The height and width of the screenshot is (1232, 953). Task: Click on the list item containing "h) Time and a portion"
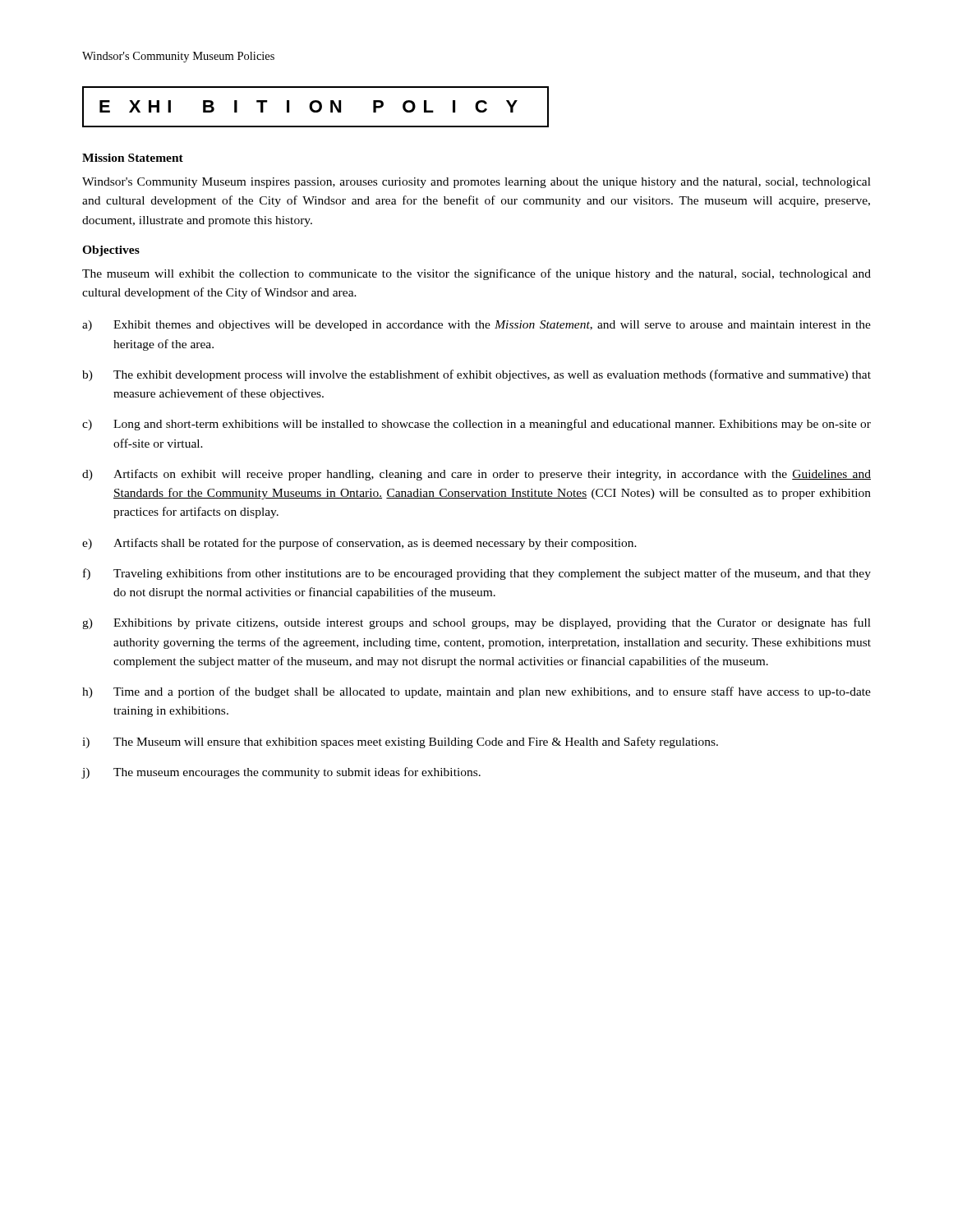[x=476, y=701]
